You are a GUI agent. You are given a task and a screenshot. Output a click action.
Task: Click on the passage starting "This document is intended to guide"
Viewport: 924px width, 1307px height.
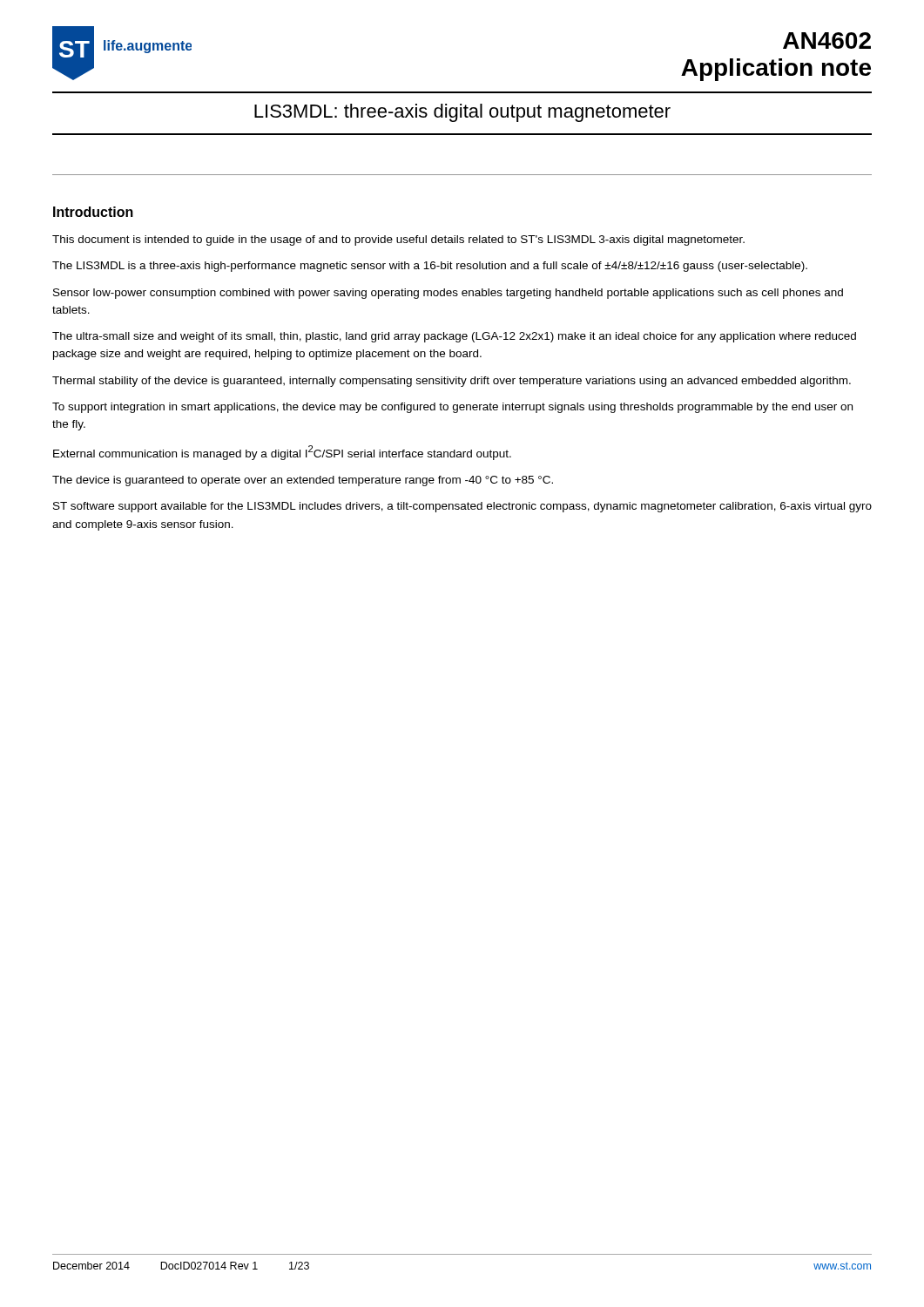[x=399, y=239]
